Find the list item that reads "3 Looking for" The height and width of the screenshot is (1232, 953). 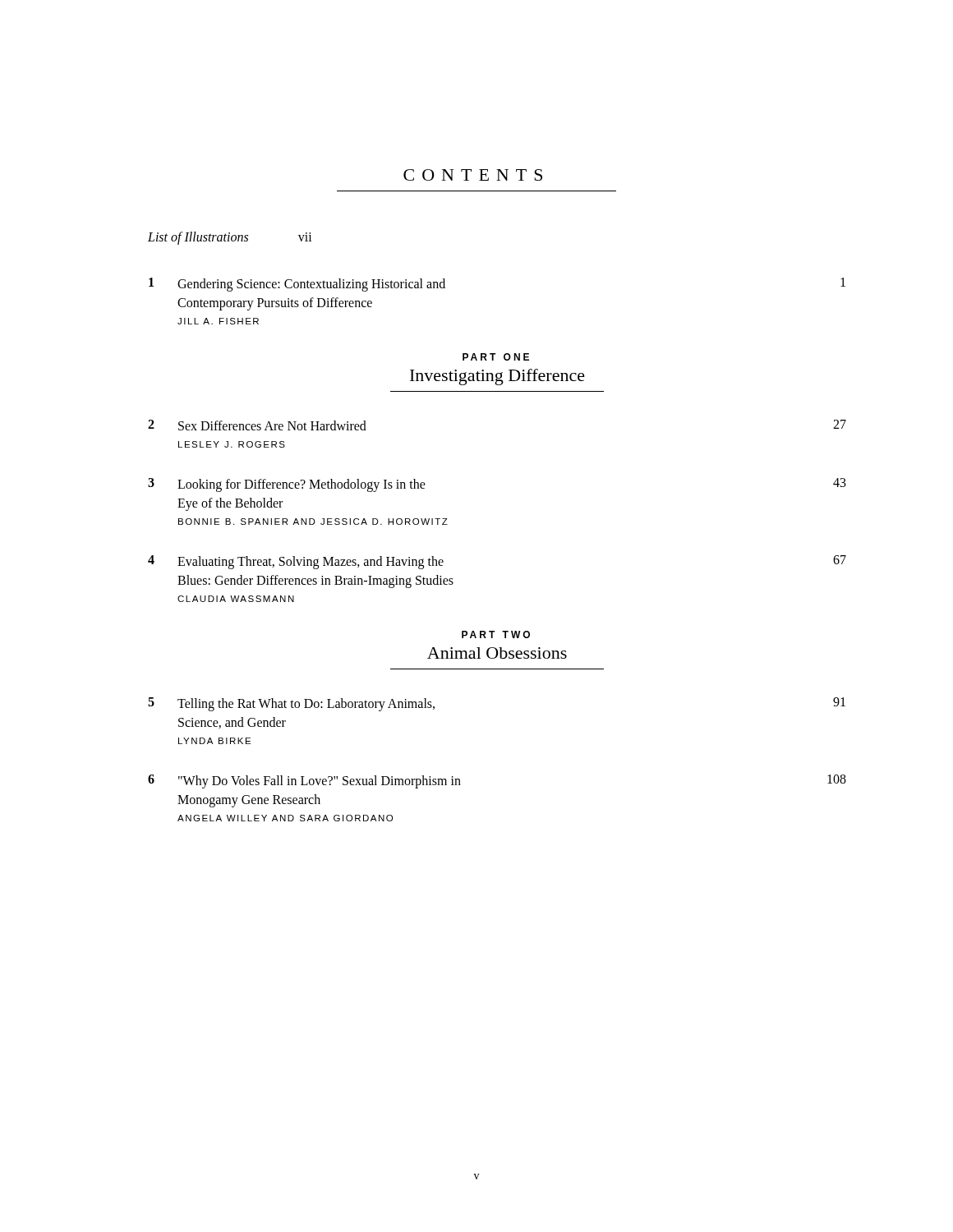pos(303,485)
